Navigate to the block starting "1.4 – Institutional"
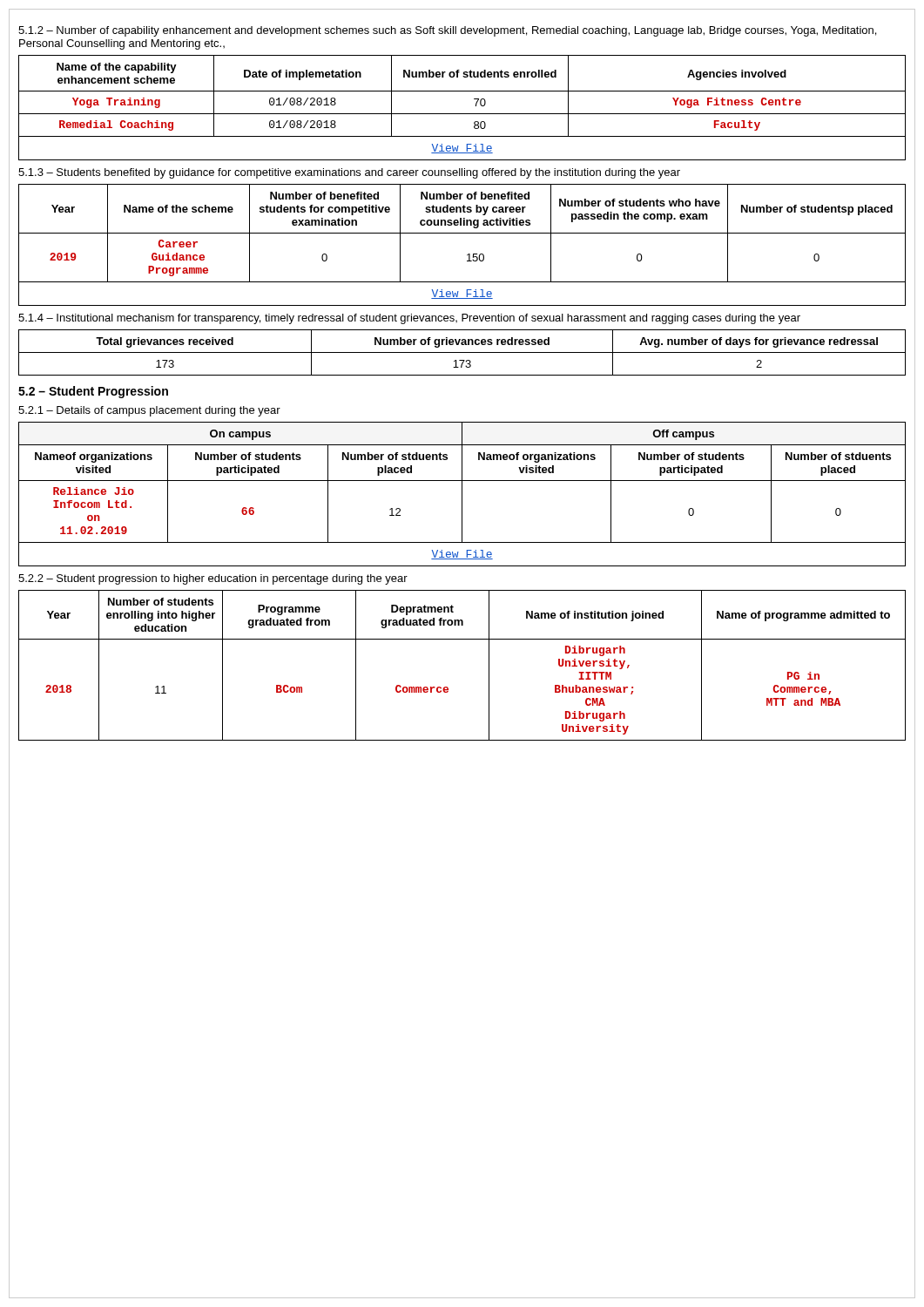This screenshot has height=1307, width=924. tap(409, 318)
